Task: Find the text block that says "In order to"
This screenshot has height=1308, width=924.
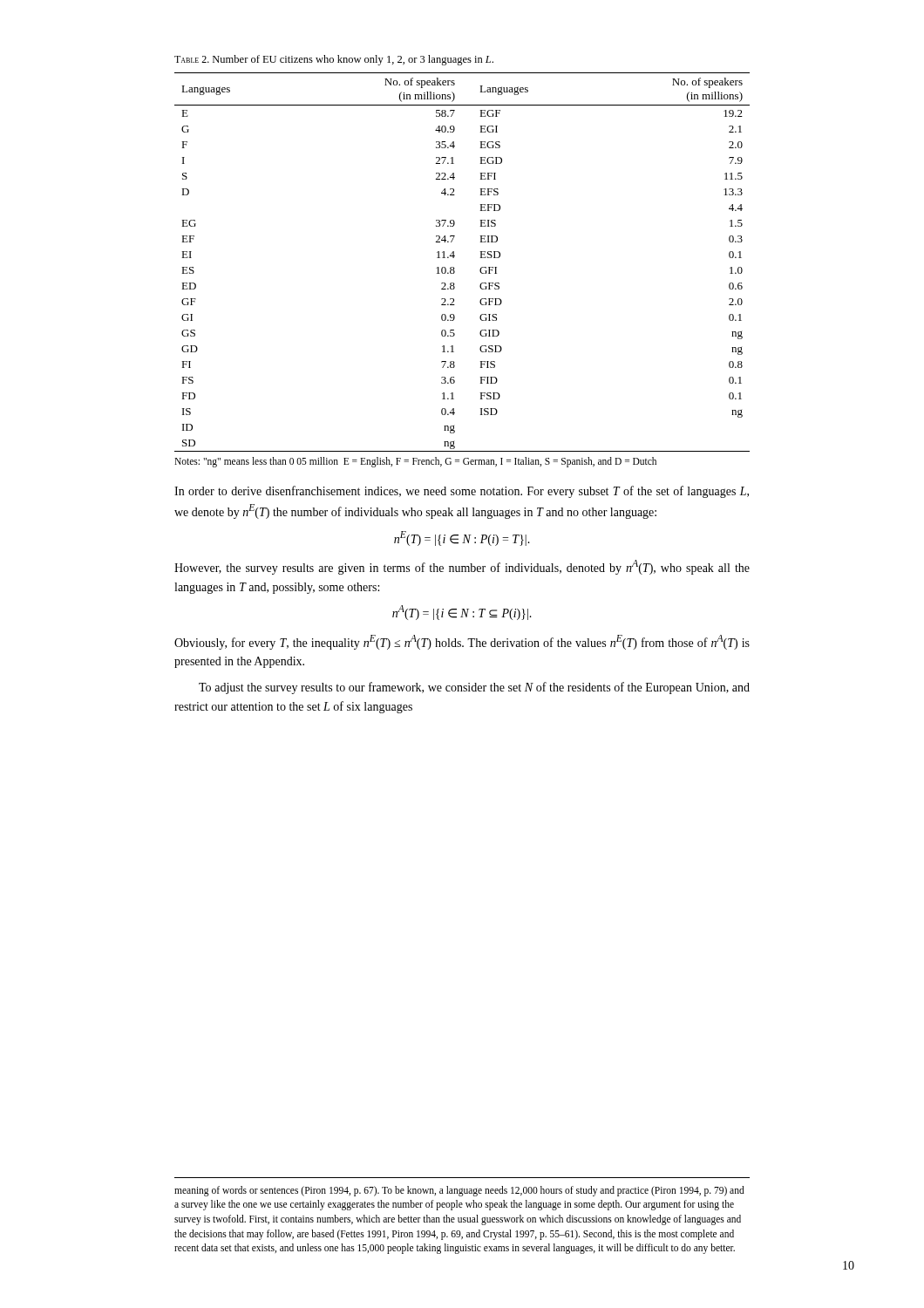Action: click(462, 502)
